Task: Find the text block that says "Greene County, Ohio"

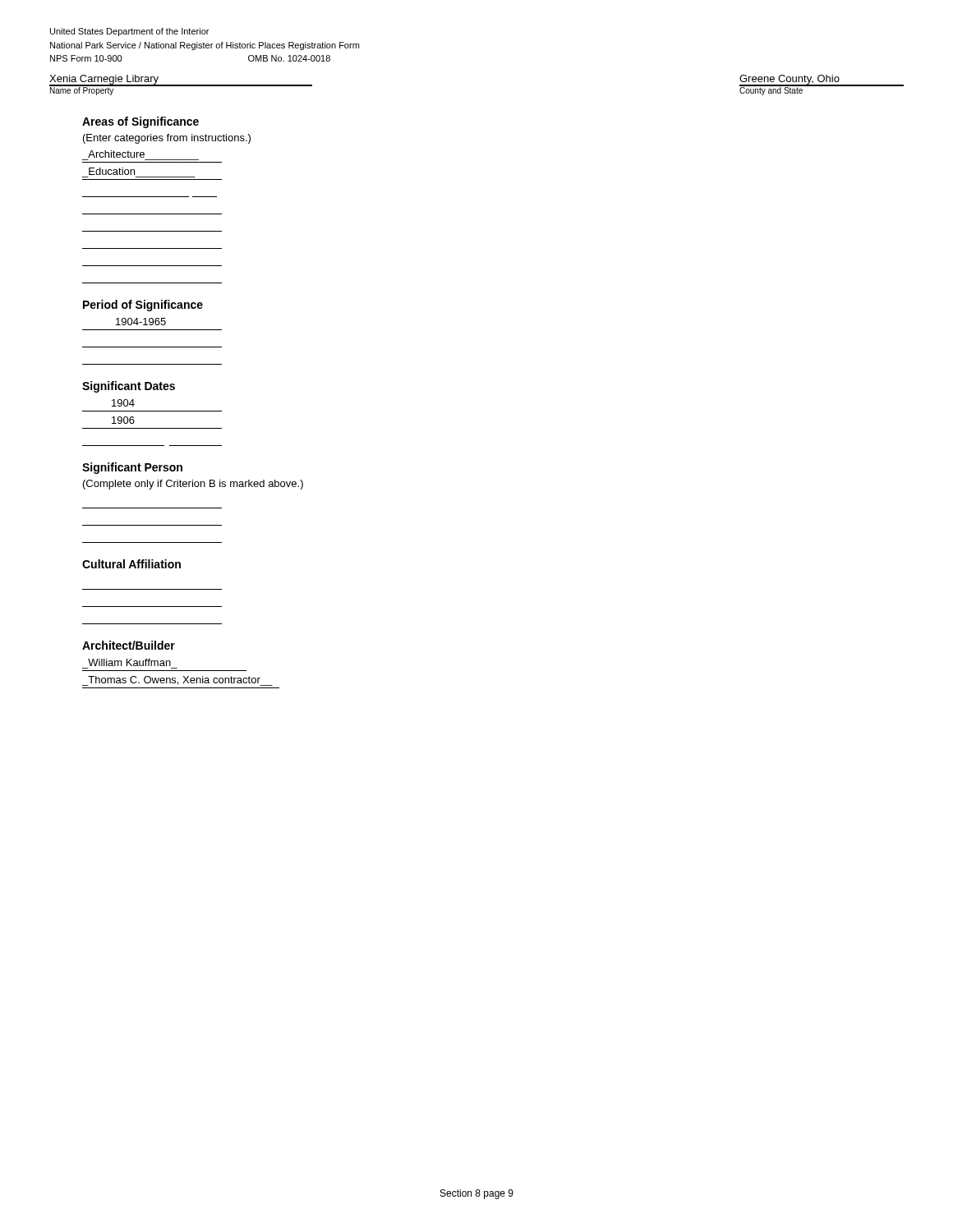Action: pos(822,84)
